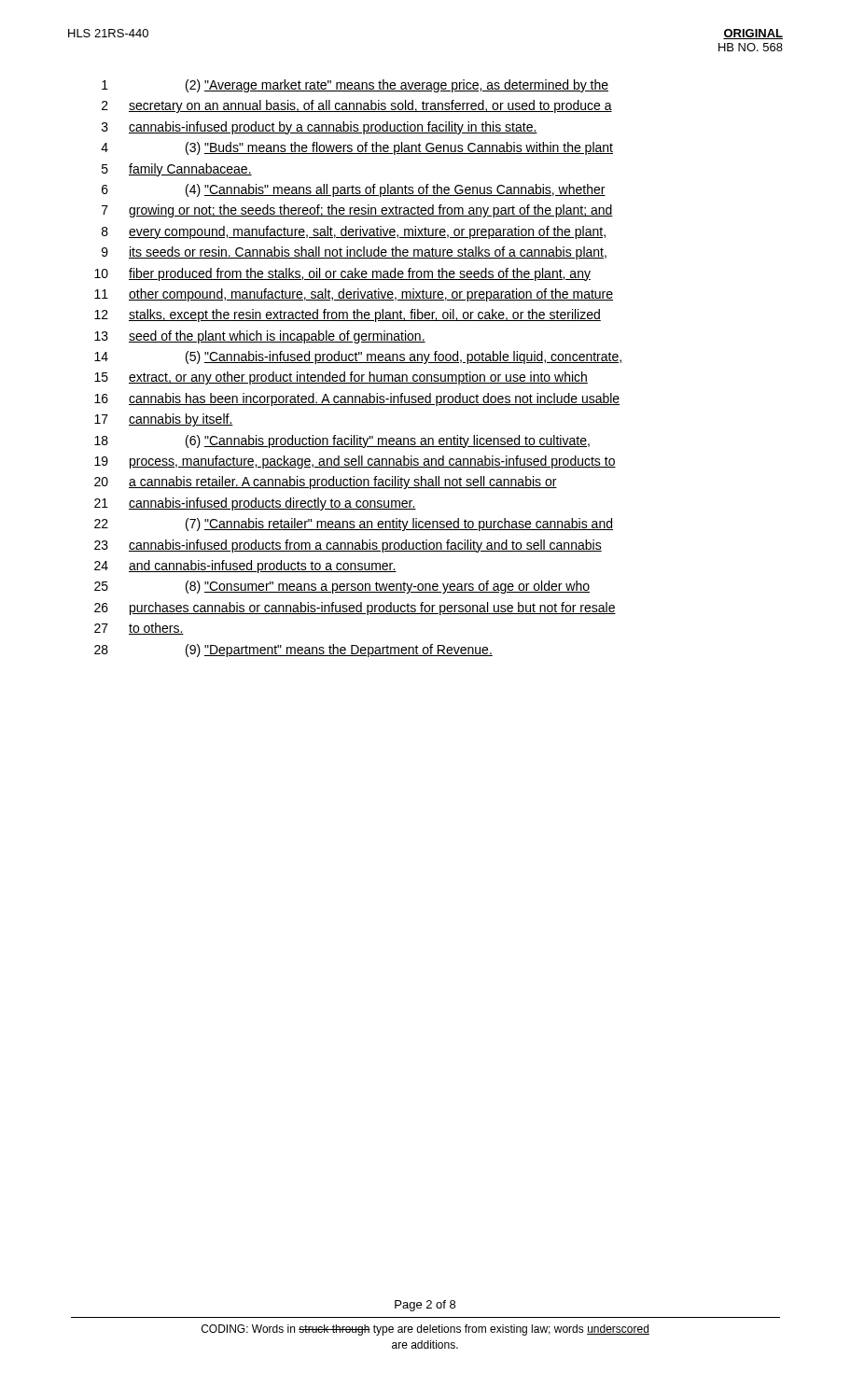
Task: Select the list item with the text "17 cannabis by itself."
Action: [x=164, y=420]
